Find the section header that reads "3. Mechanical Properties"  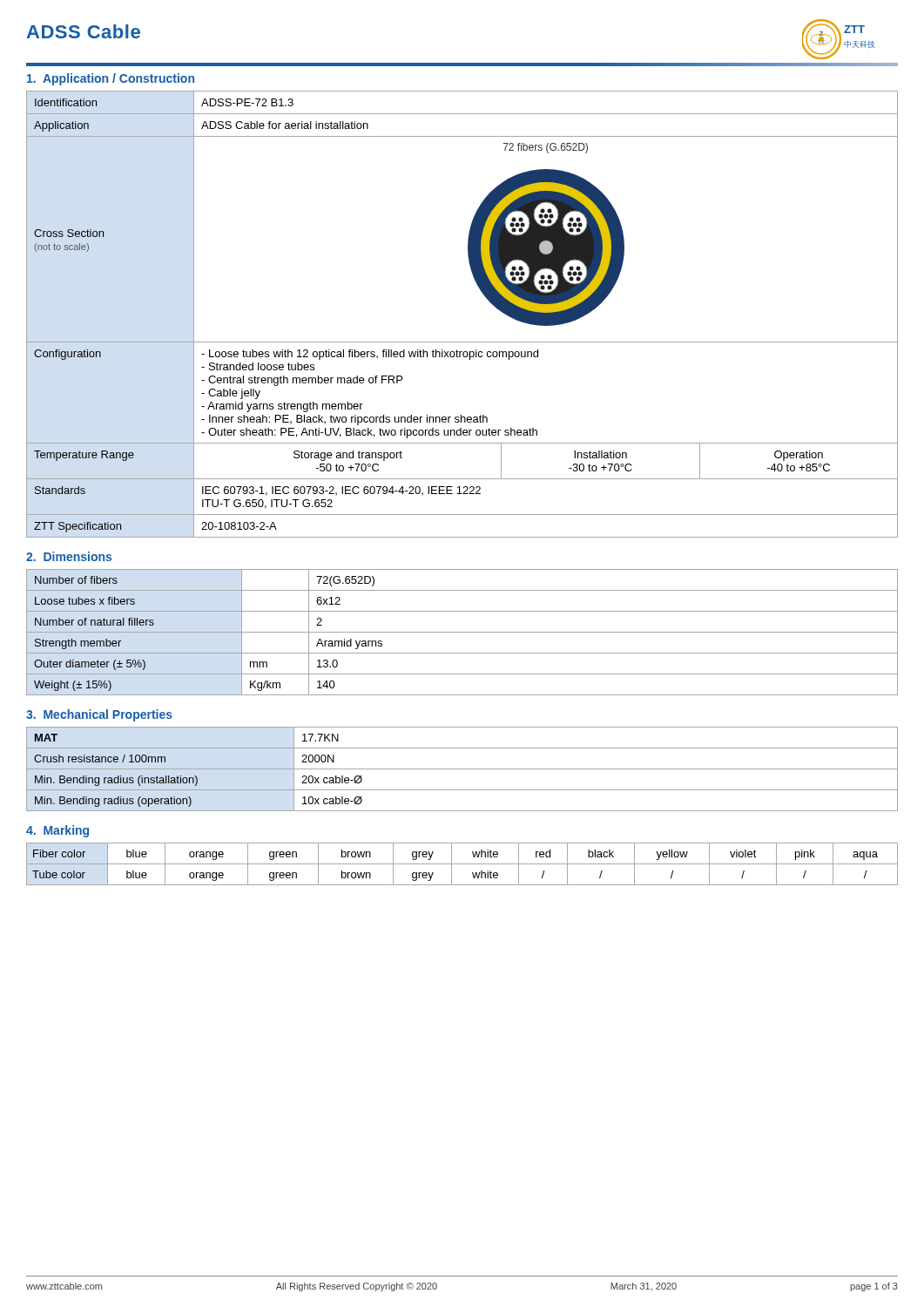tap(99, 714)
